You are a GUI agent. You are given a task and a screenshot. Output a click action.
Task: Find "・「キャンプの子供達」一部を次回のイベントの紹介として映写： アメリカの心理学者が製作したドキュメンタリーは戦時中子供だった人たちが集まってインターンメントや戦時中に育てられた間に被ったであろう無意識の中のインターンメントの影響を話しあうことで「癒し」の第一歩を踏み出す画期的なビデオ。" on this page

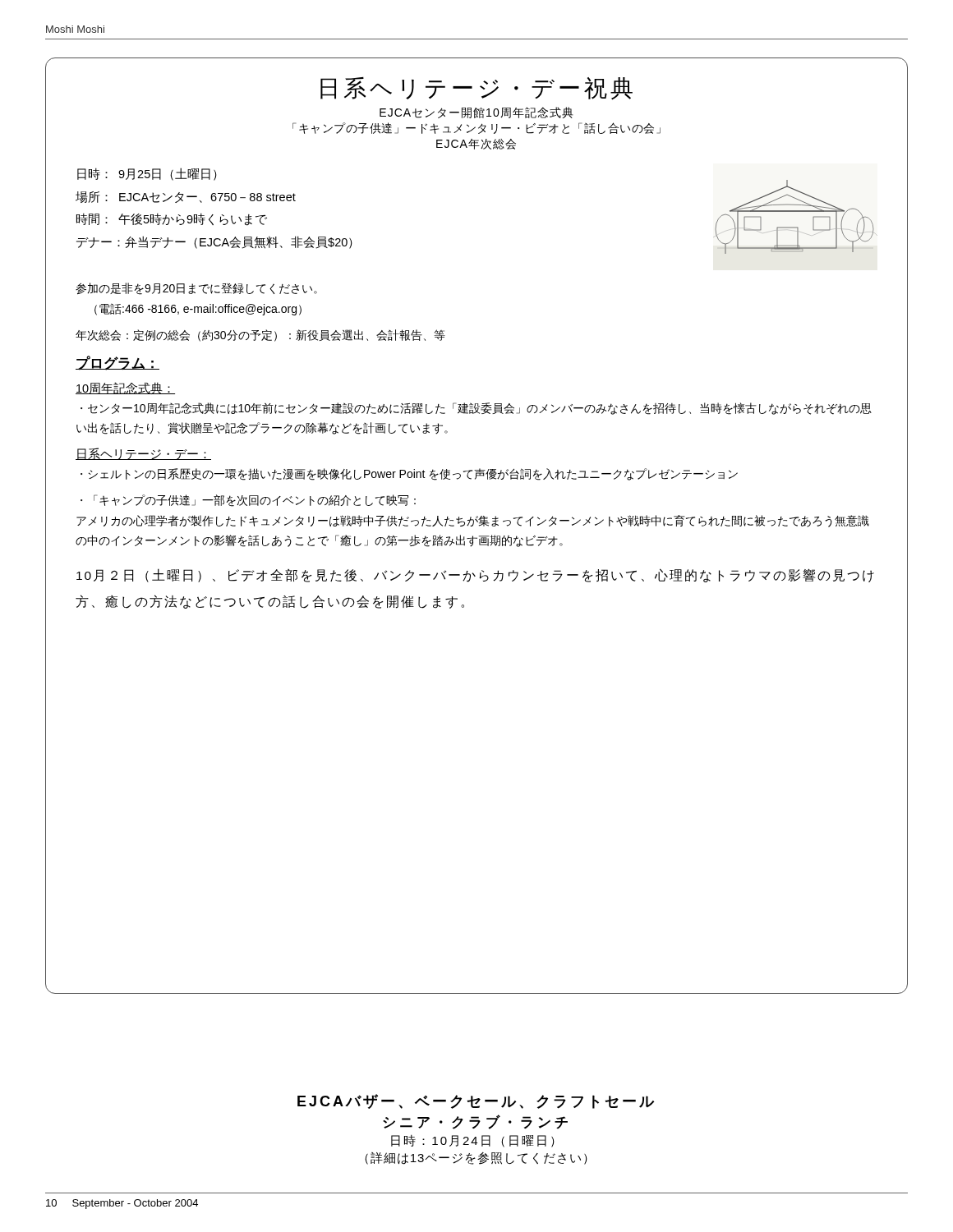(x=472, y=520)
